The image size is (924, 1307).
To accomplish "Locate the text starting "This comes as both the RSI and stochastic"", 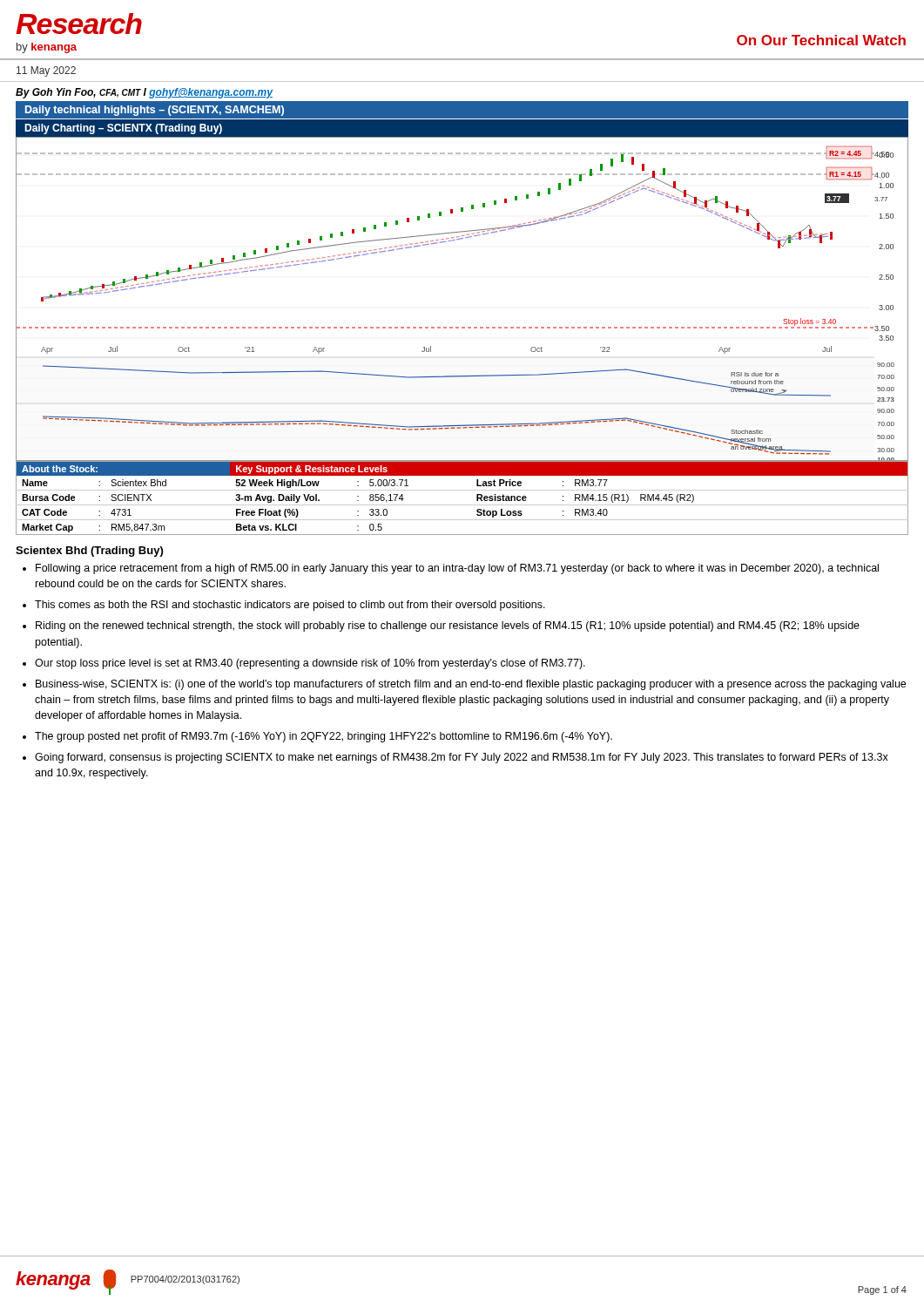I will (x=462, y=605).
